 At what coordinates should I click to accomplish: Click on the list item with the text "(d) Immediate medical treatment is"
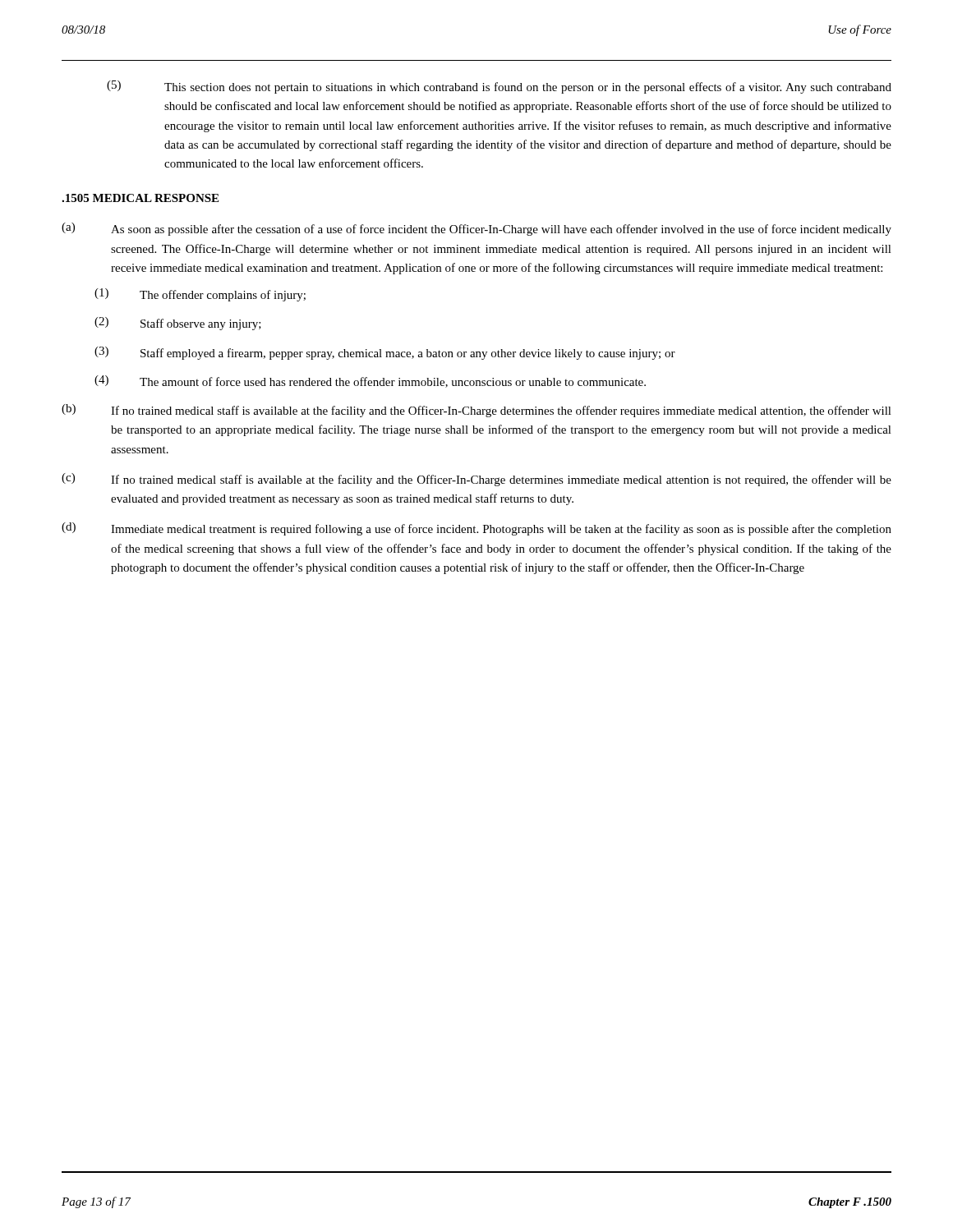point(476,549)
